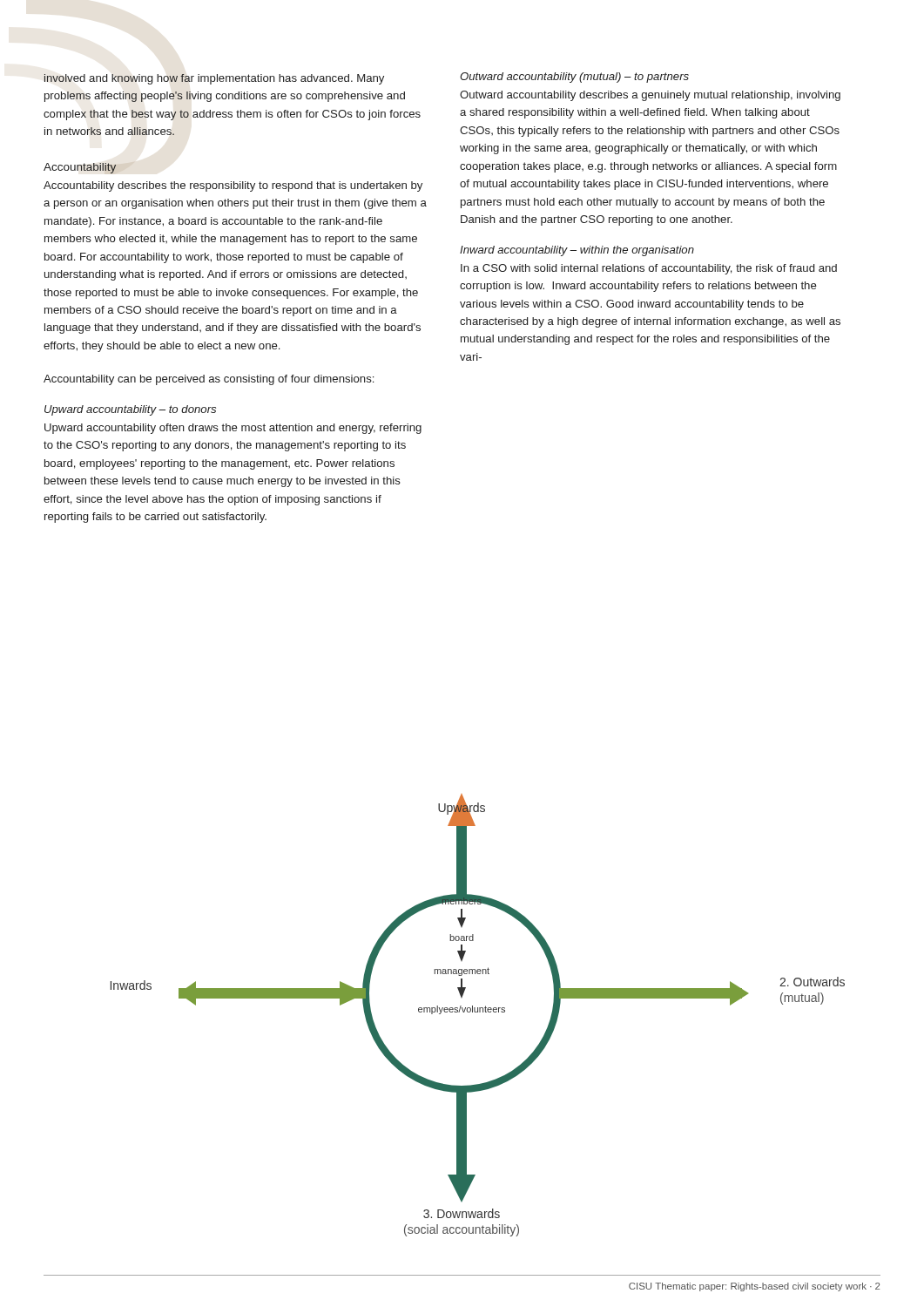The image size is (924, 1307).
Task: Point to the block beginning "involved and knowing how far implementation"
Action: 232,105
